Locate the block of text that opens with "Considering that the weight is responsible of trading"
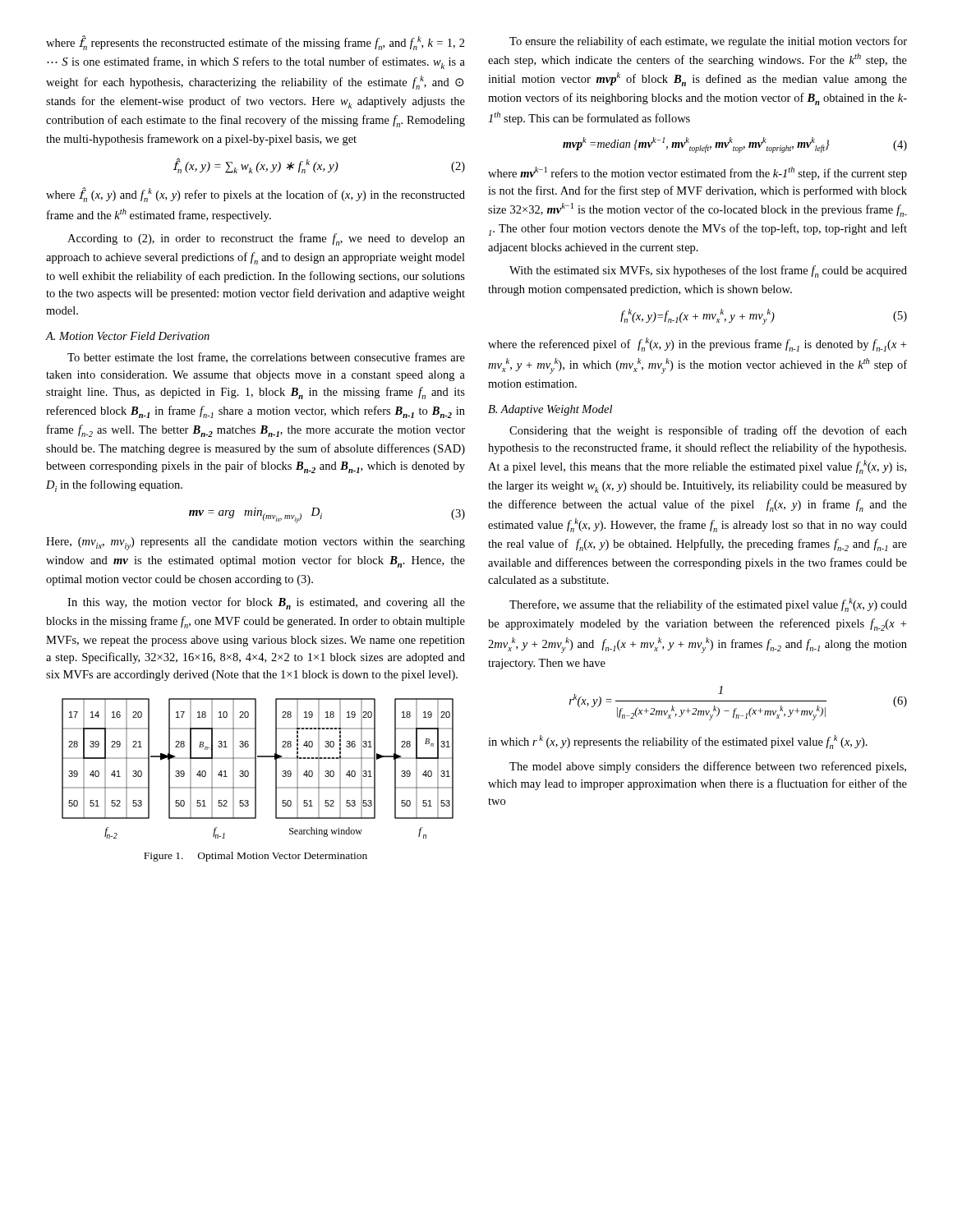 [698, 506]
